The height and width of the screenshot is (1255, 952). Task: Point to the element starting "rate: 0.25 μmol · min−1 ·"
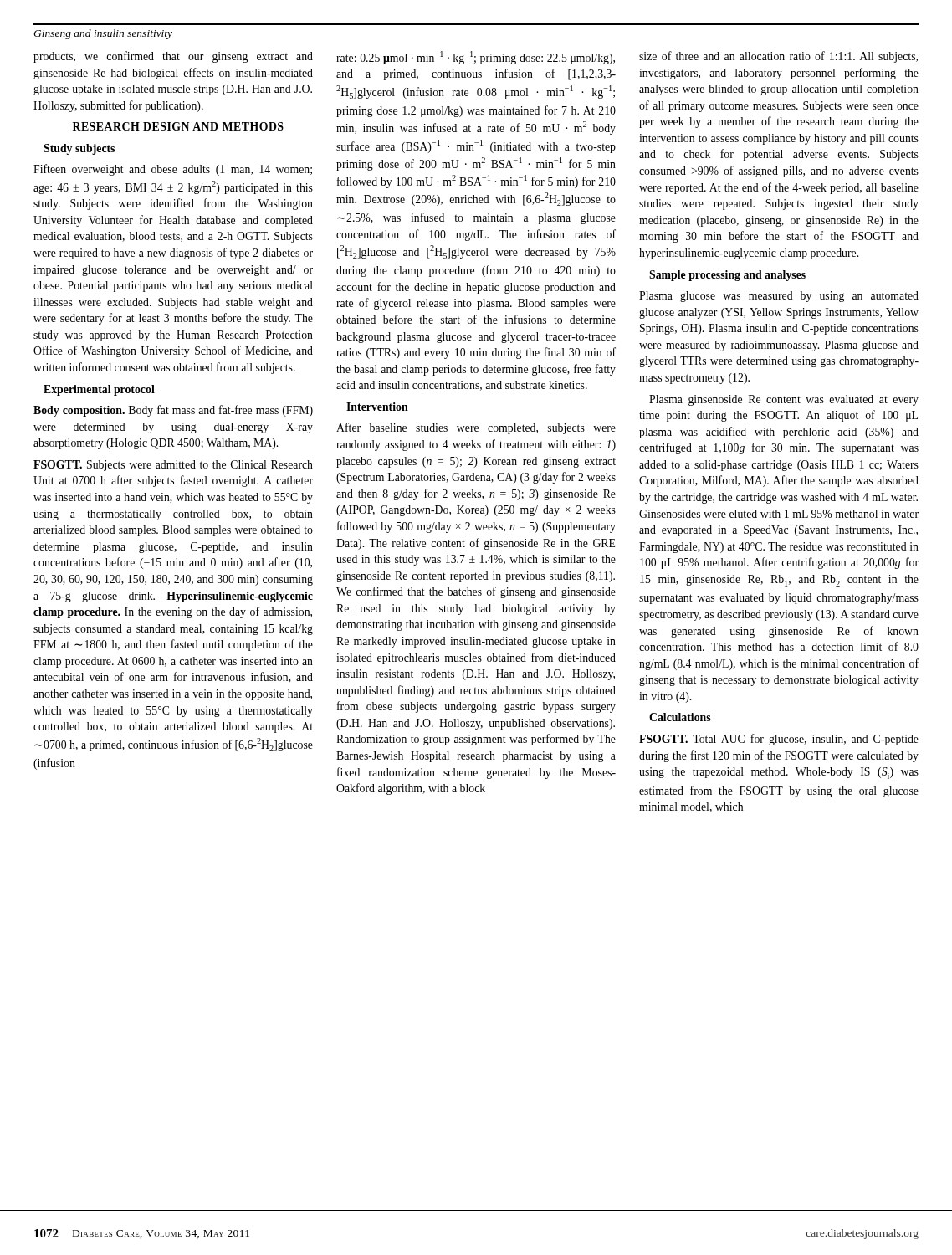(x=476, y=221)
